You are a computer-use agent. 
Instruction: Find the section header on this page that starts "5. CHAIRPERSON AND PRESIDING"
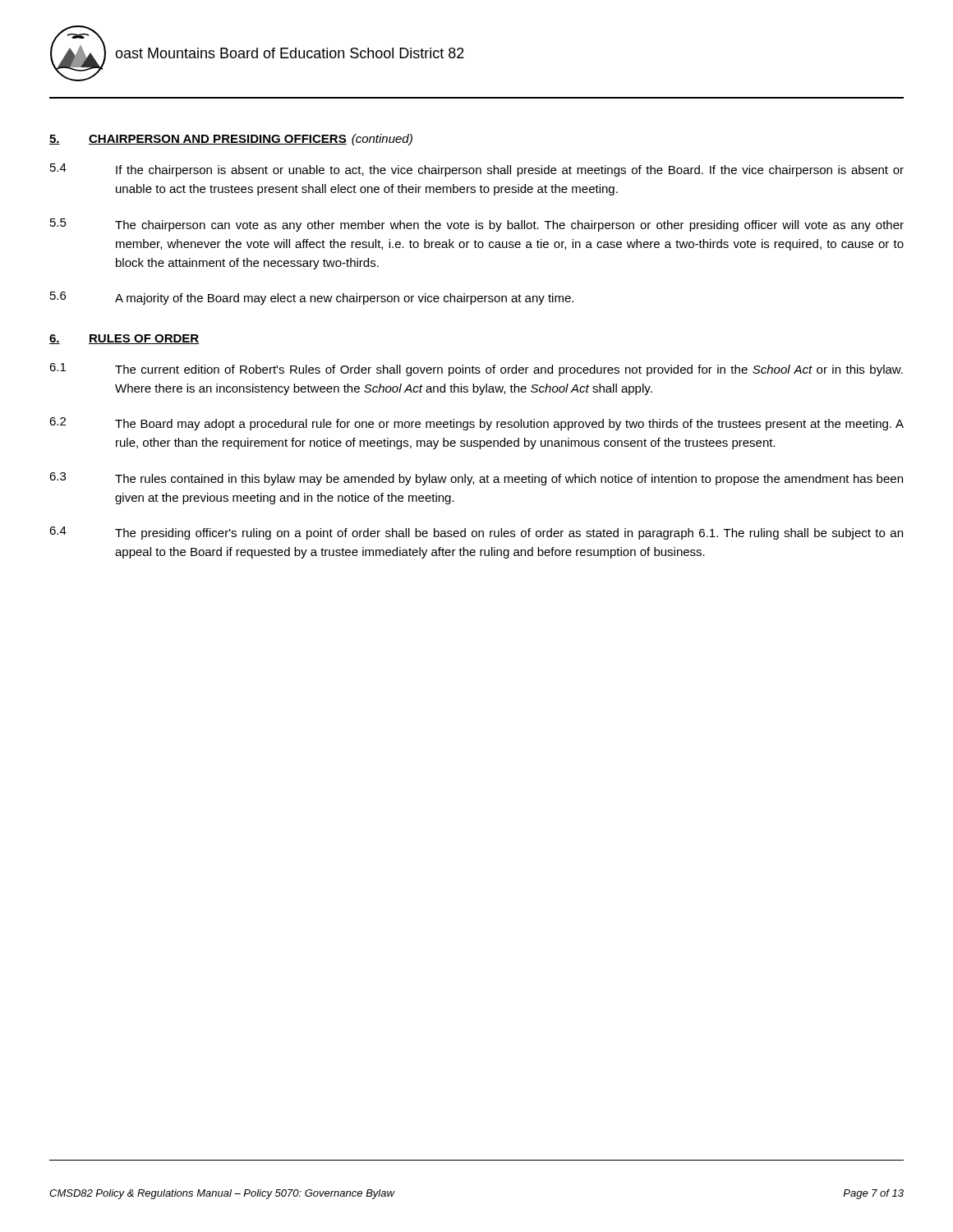(x=231, y=138)
